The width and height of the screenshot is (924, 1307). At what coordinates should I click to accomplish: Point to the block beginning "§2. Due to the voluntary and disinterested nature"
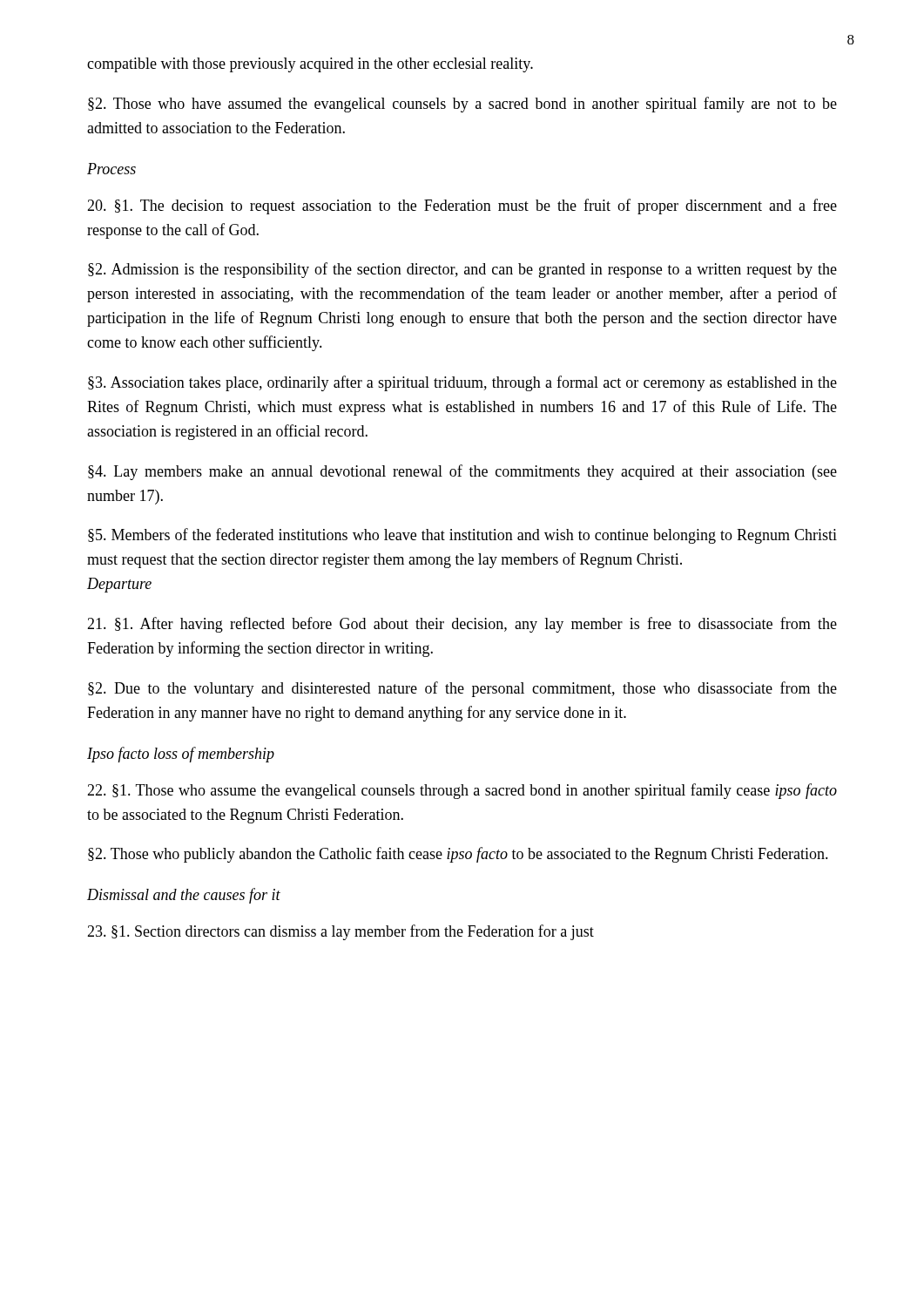coord(462,700)
